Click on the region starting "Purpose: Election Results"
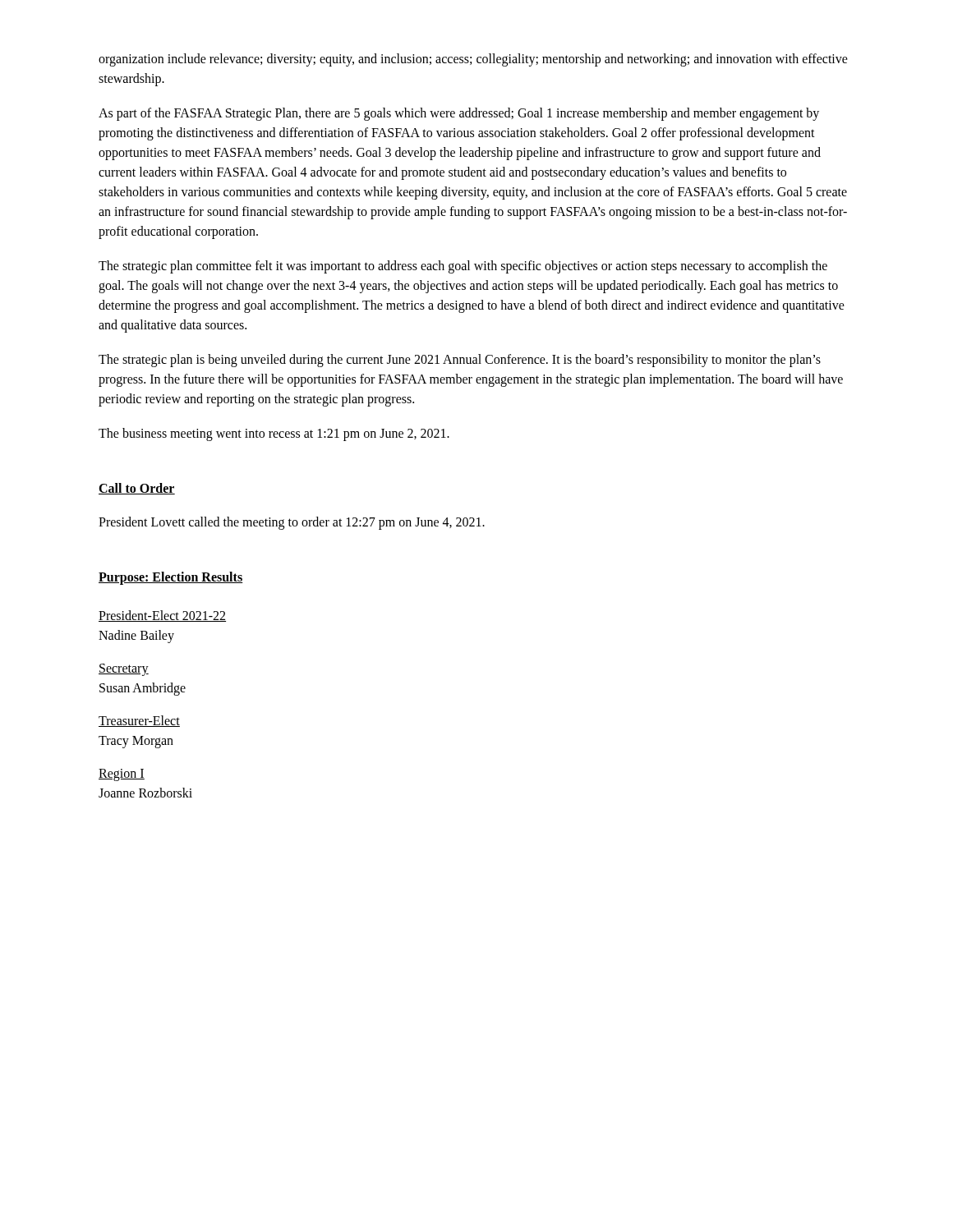Viewport: 953px width, 1232px height. pyautogui.click(x=170, y=577)
